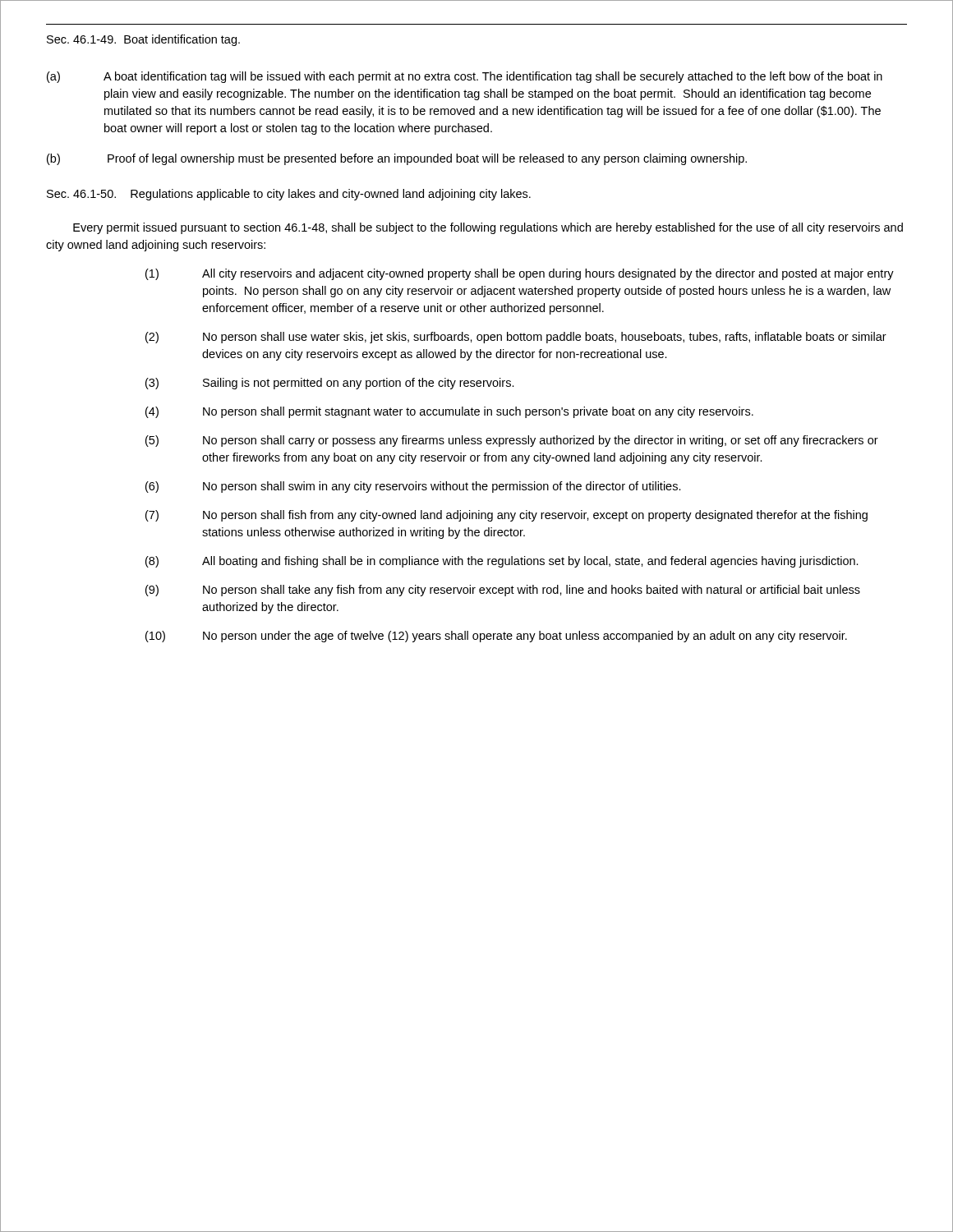Where is the passage that starts "(4) No person shall permit stagnant water"?

pos(449,412)
